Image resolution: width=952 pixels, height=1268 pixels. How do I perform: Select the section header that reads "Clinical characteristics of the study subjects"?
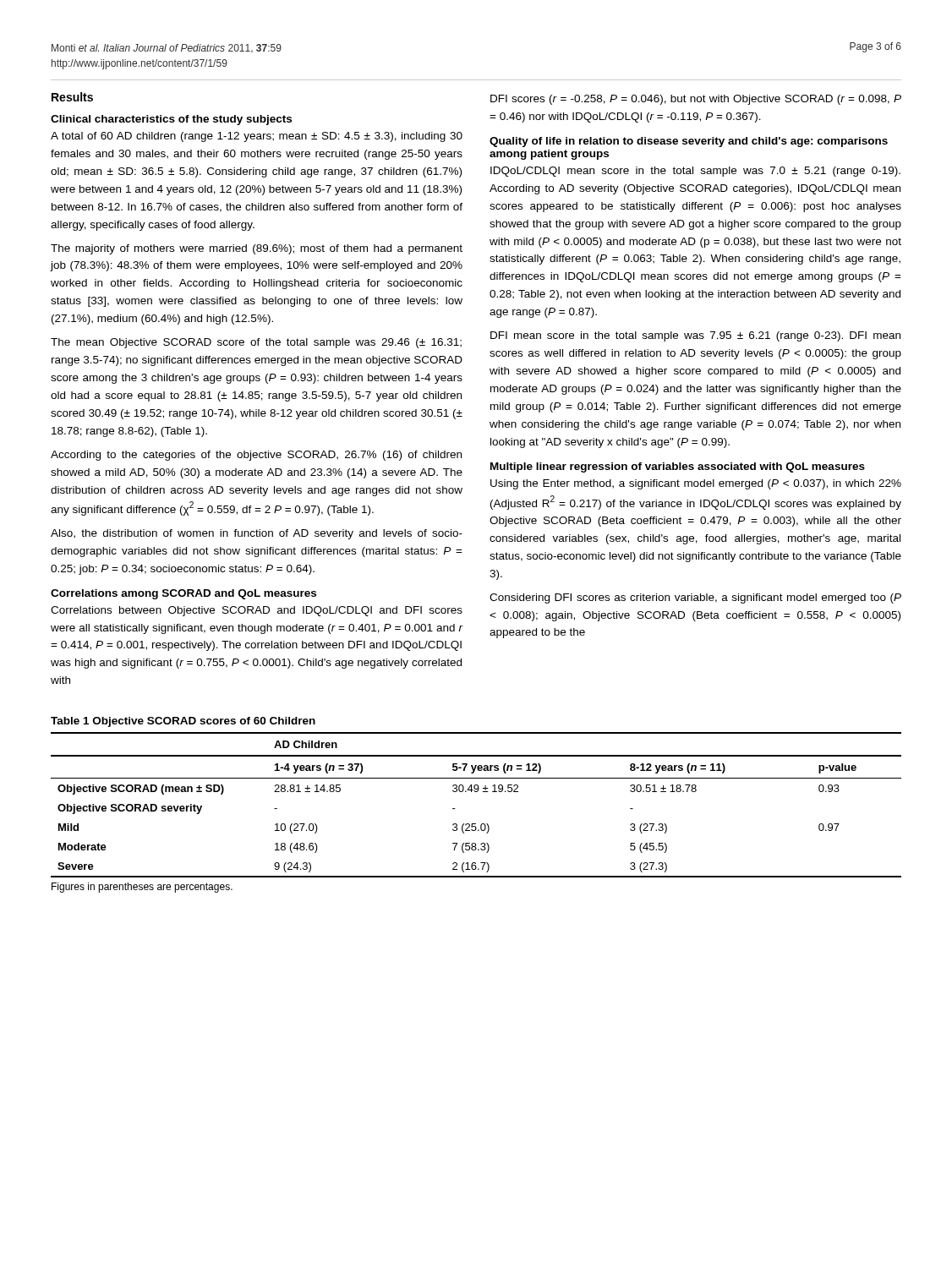pyautogui.click(x=172, y=119)
